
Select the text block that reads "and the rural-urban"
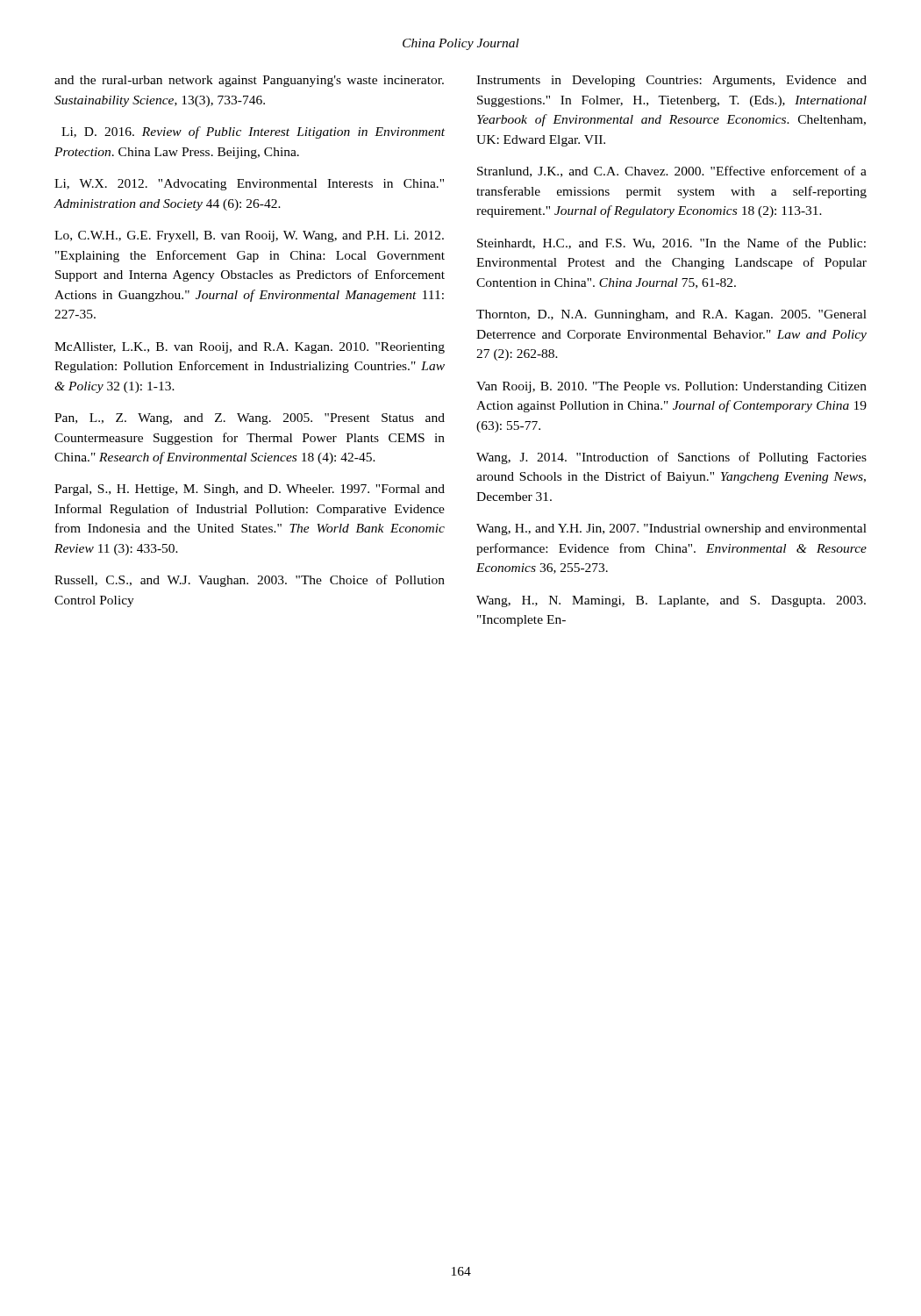(x=250, y=90)
